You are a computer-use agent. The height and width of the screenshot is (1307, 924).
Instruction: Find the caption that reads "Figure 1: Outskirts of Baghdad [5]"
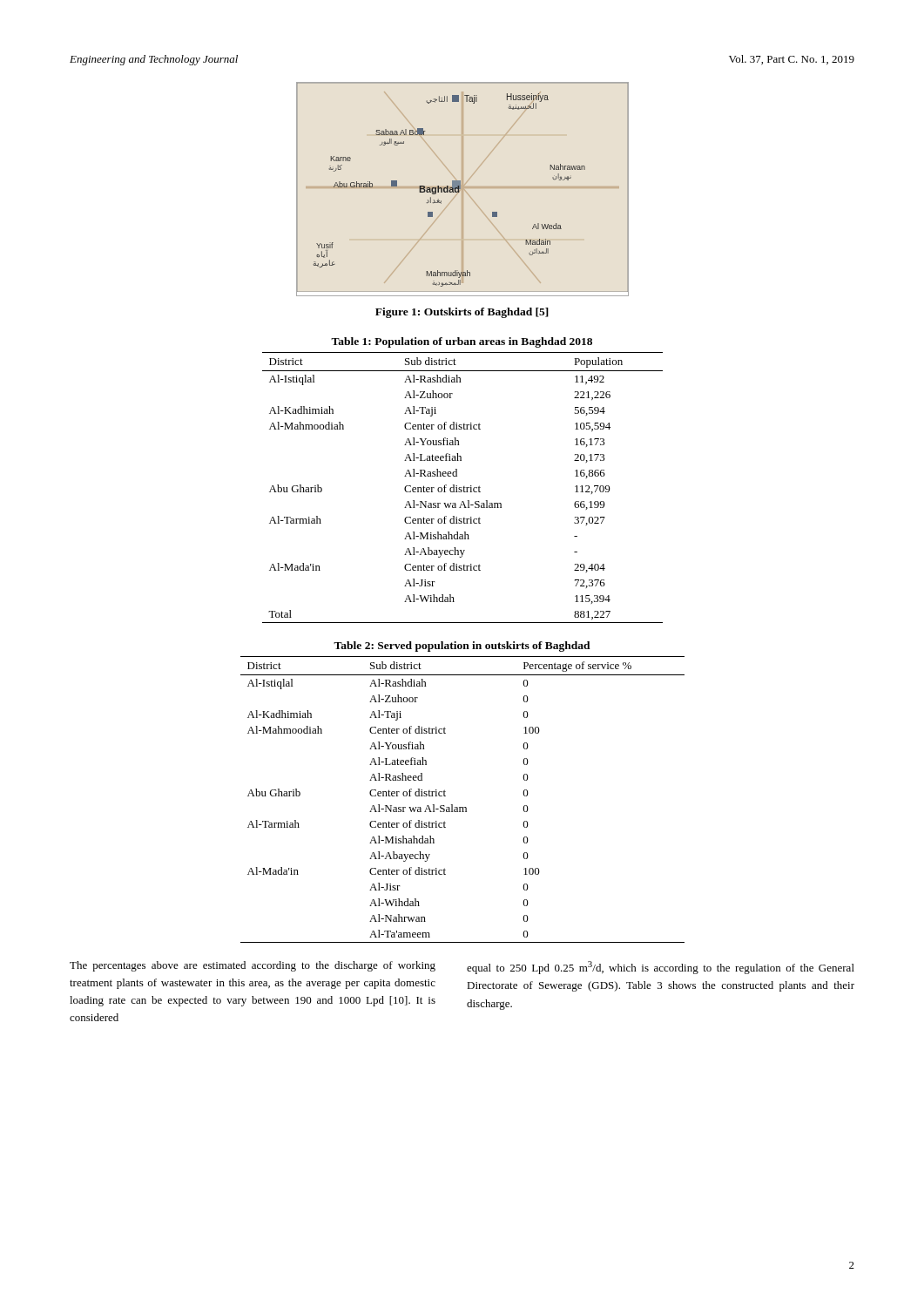coord(462,311)
